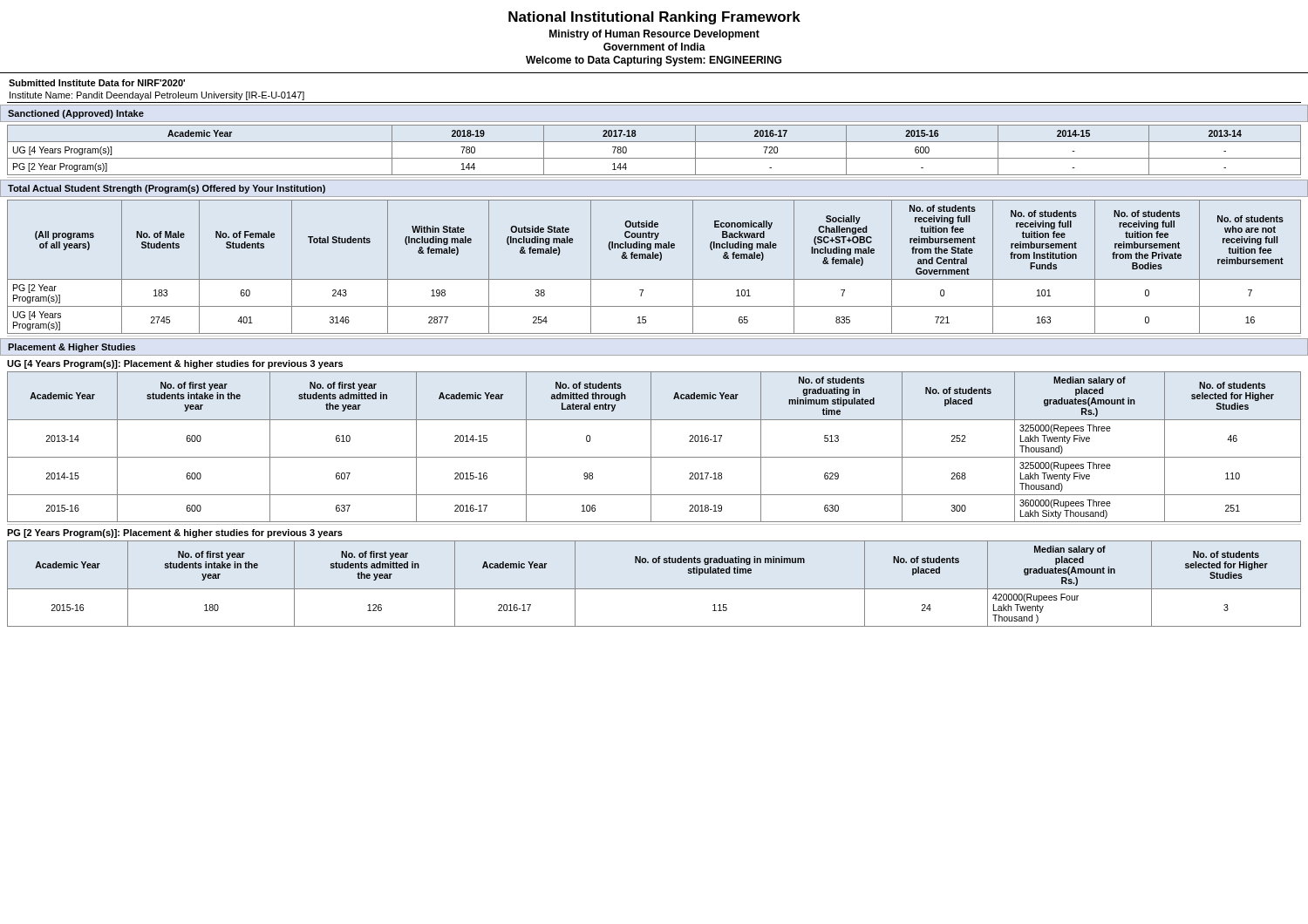Find the text block containing "Institute Name: Pandit"
This screenshot has height=924, width=1308.
(x=157, y=95)
